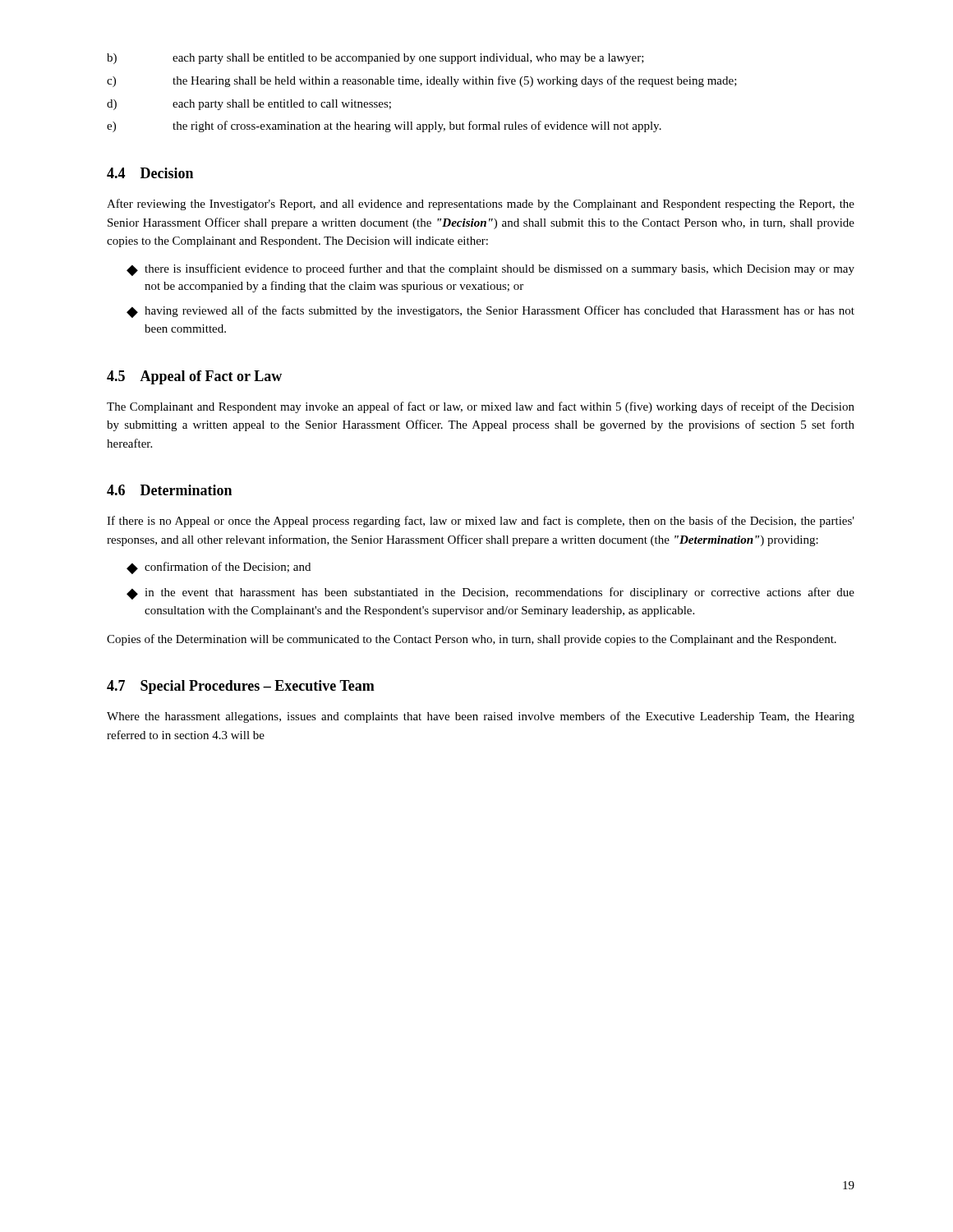953x1232 pixels.
Task: Select the text block that says "Where the harassment allegations, issues"
Action: (x=481, y=726)
